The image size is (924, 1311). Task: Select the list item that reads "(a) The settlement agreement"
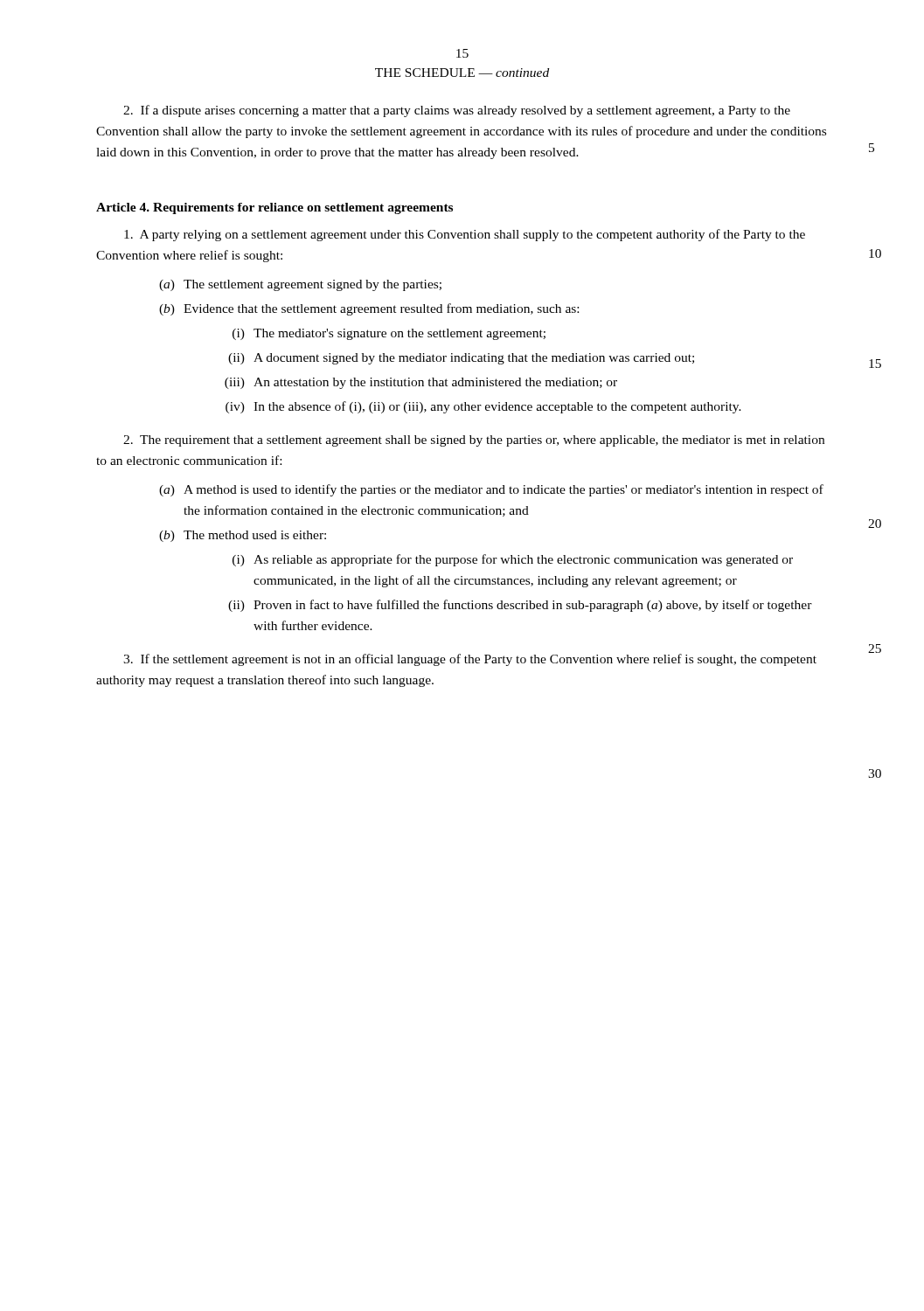click(x=300, y=285)
